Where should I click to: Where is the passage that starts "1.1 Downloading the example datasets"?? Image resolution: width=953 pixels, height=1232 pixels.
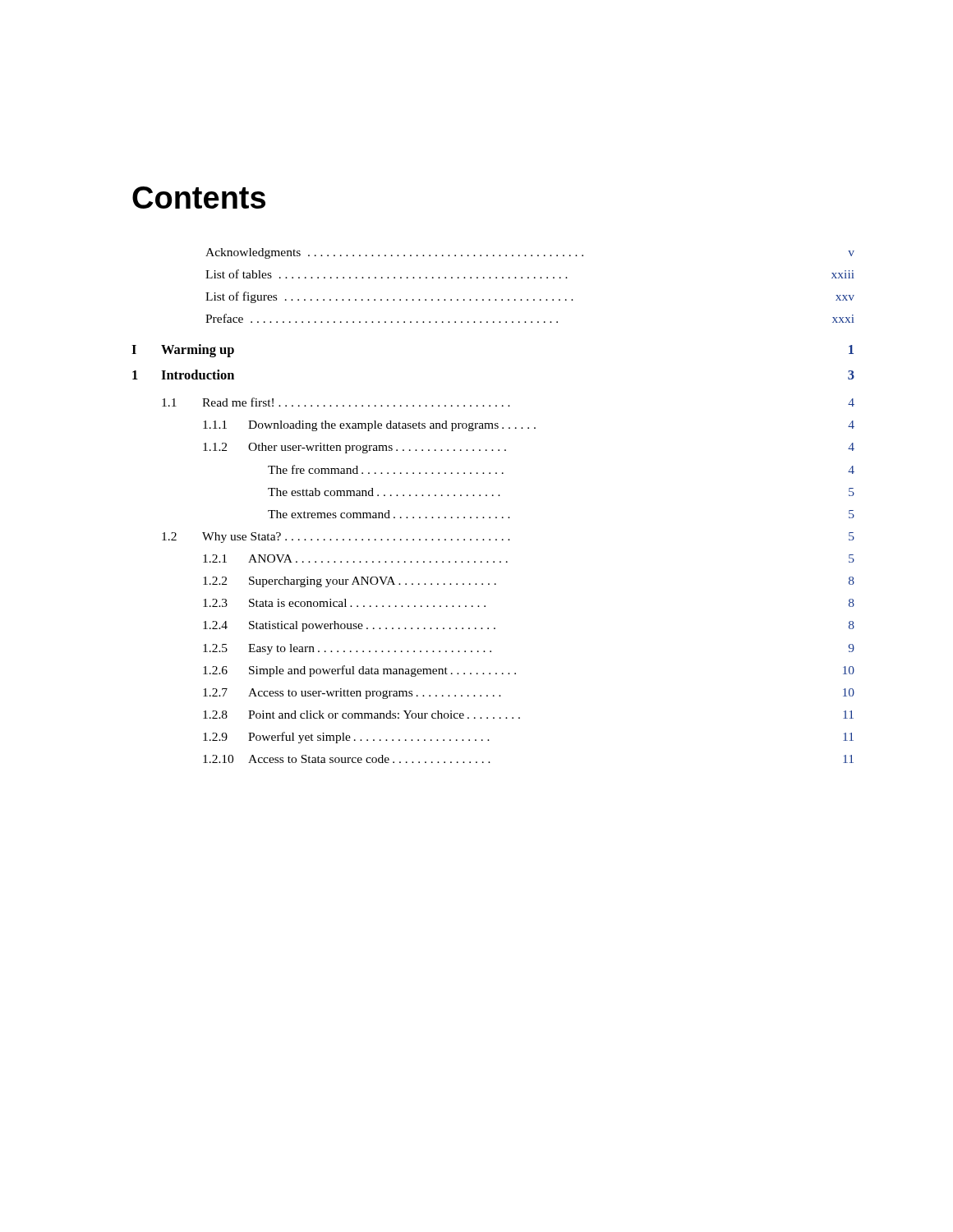click(x=528, y=424)
